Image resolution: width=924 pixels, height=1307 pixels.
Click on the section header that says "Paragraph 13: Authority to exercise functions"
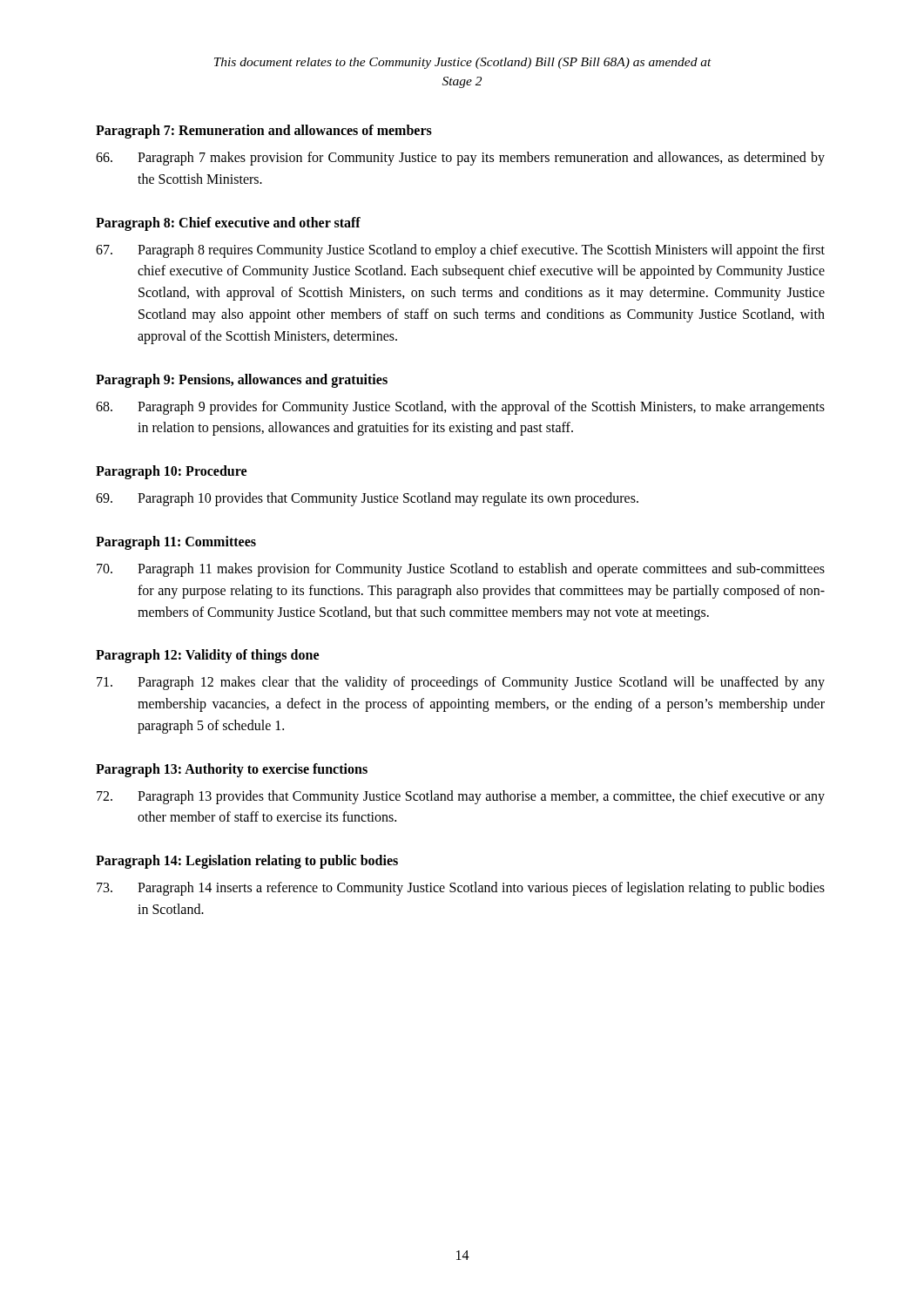click(232, 769)
